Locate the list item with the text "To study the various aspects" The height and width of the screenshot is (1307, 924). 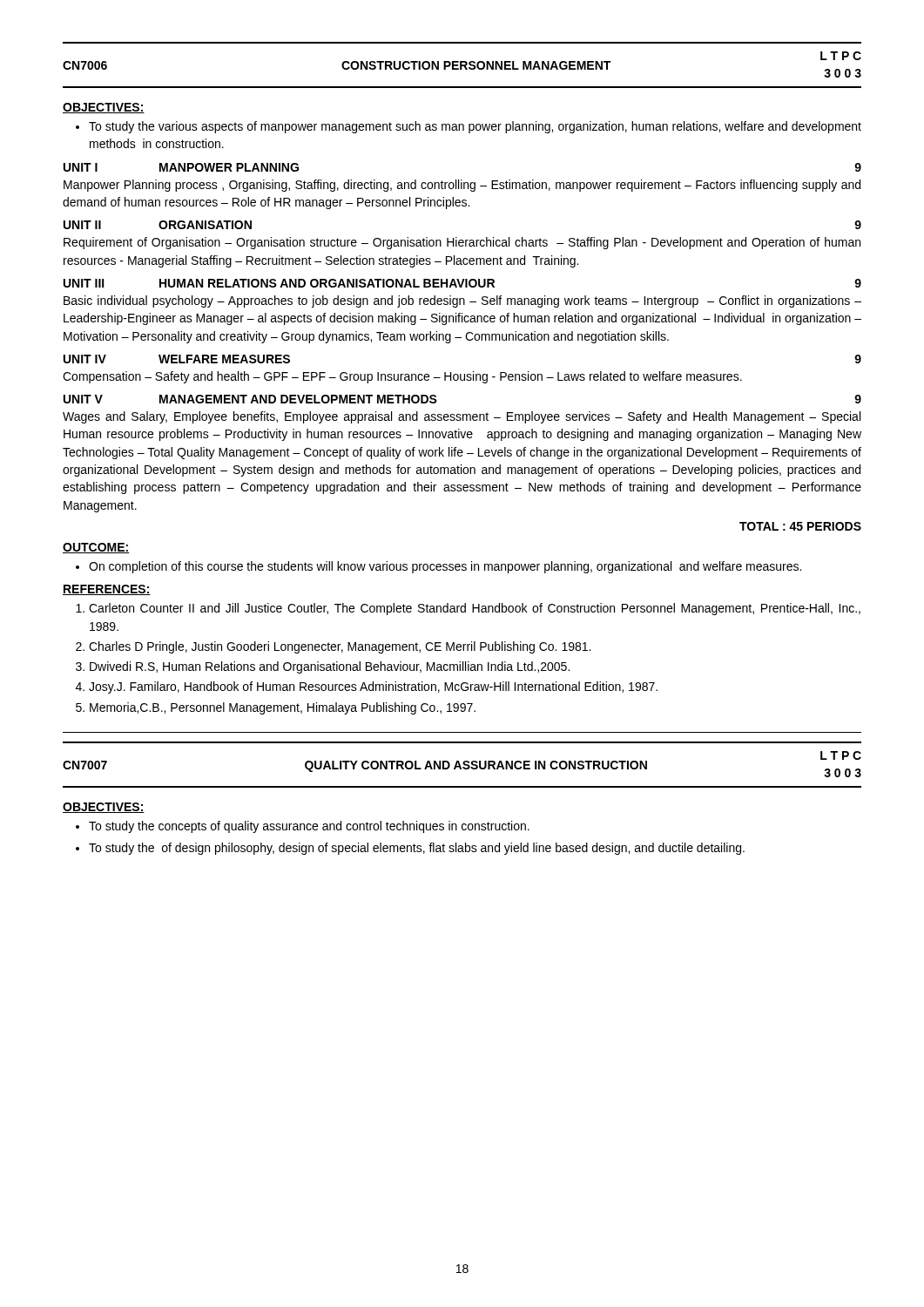(462, 135)
